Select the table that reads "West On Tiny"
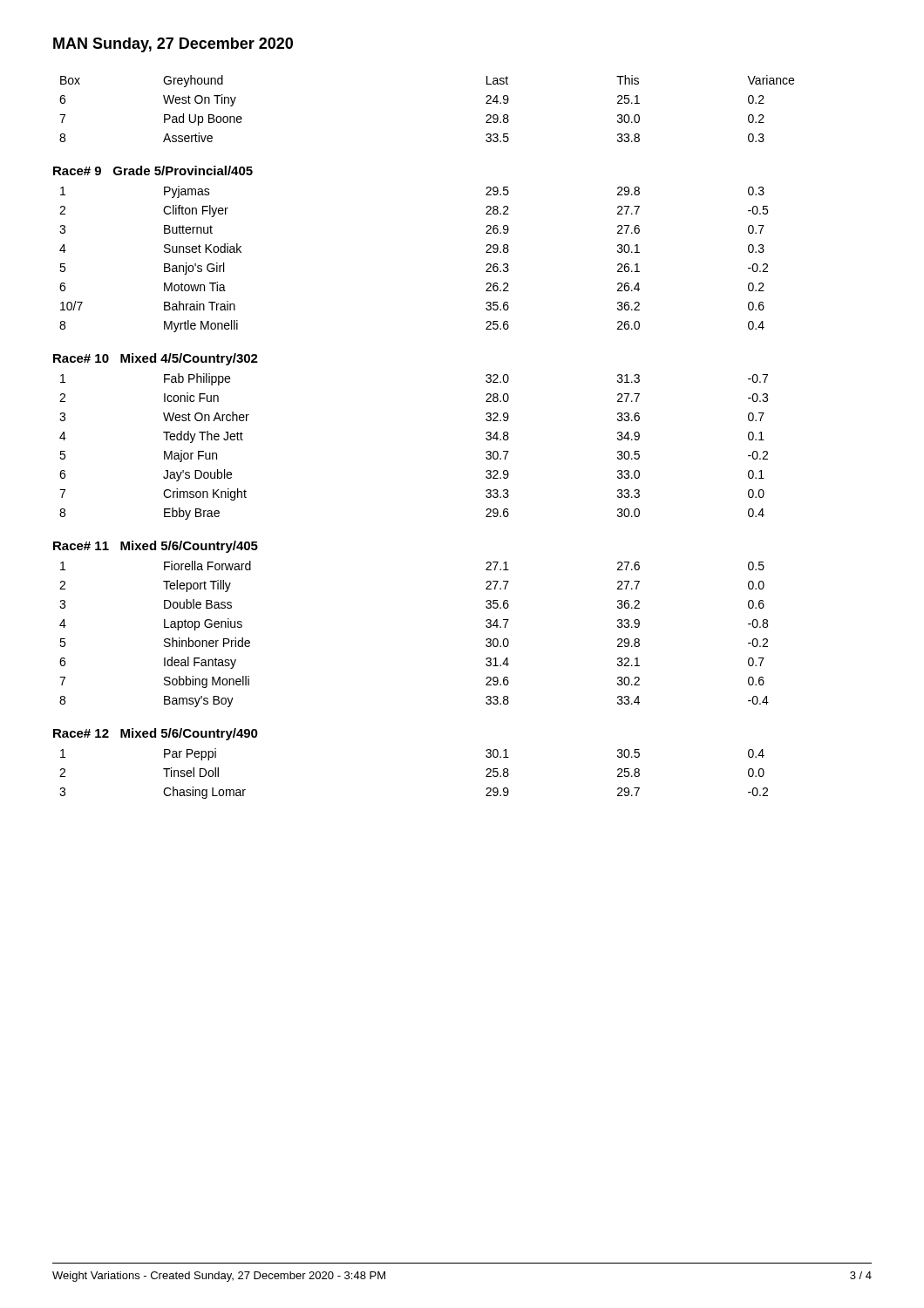Viewport: 924px width, 1308px height. tap(462, 109)
